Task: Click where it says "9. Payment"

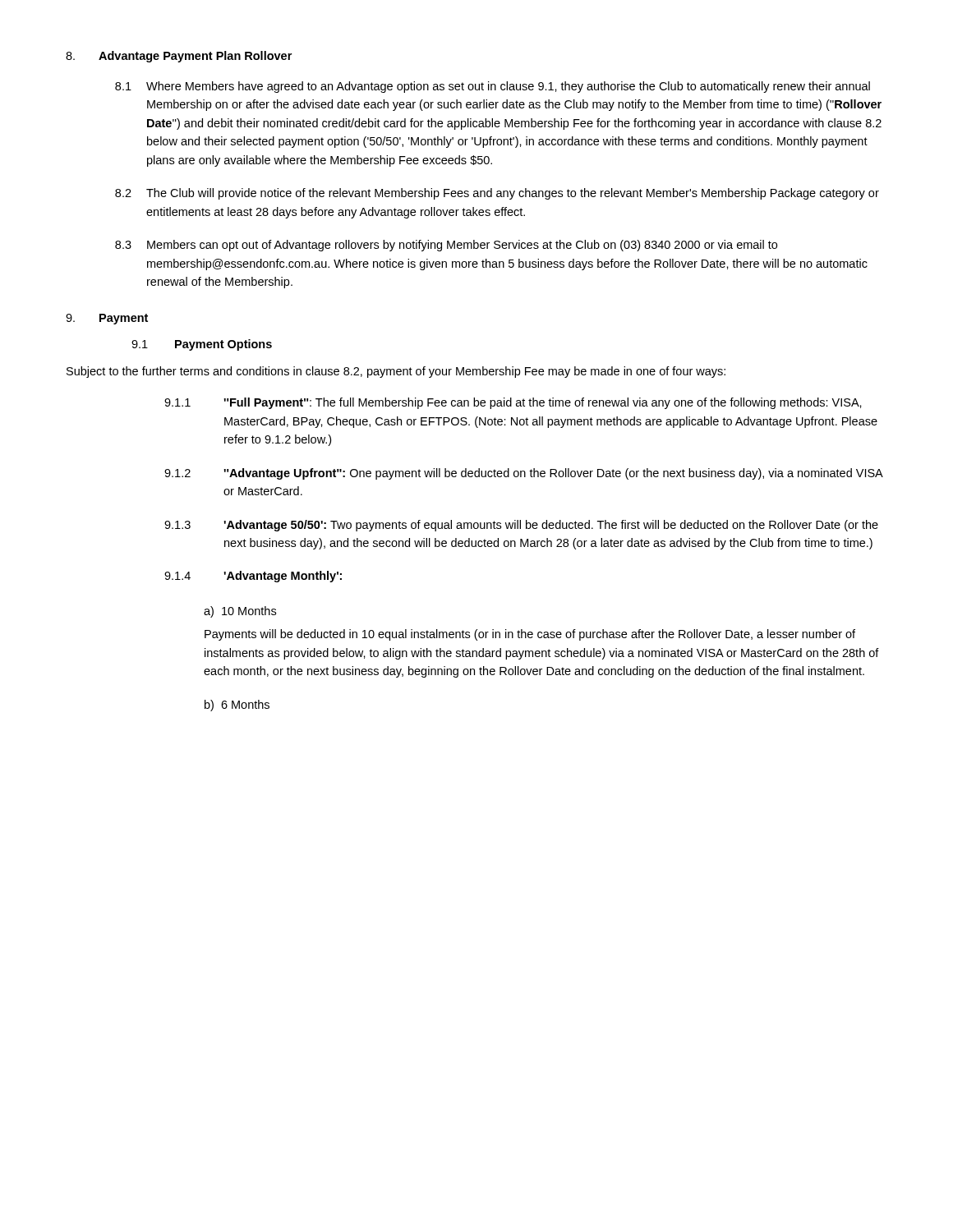Action: pyautogui.click(x=107, y=318)
